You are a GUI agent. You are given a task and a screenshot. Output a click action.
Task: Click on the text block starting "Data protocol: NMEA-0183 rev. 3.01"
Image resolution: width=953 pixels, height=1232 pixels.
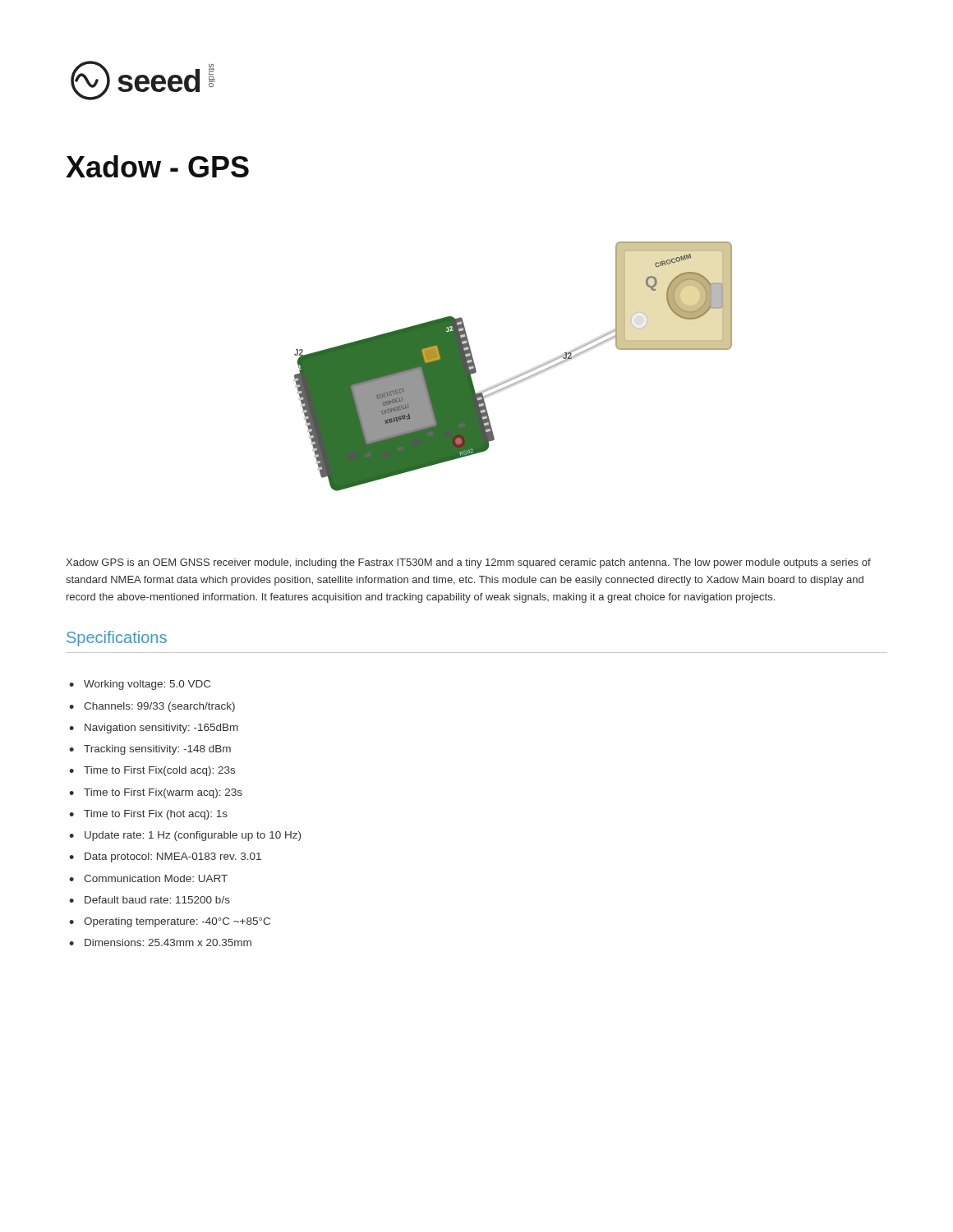173,857
